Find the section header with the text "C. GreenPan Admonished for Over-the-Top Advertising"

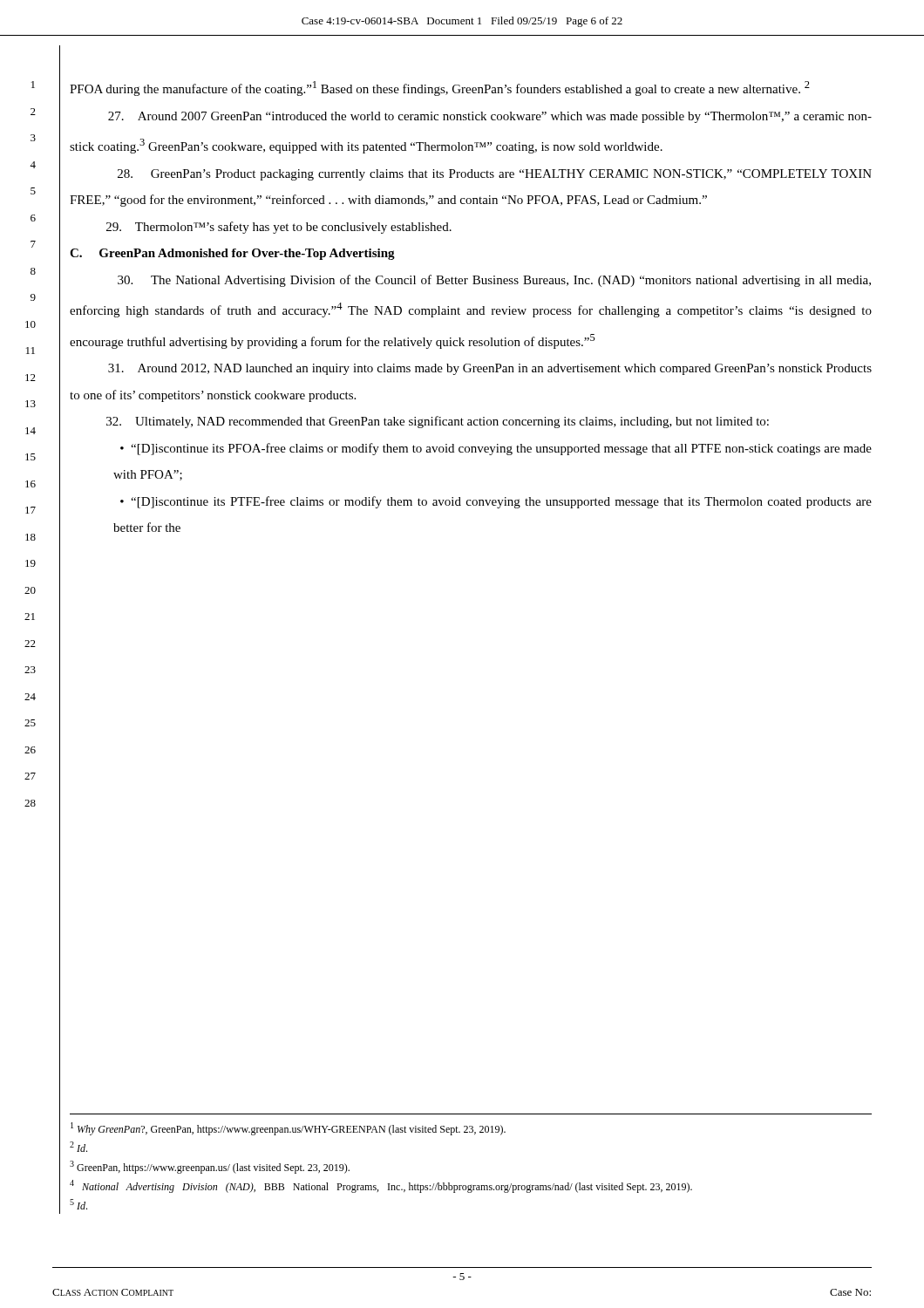232,253
